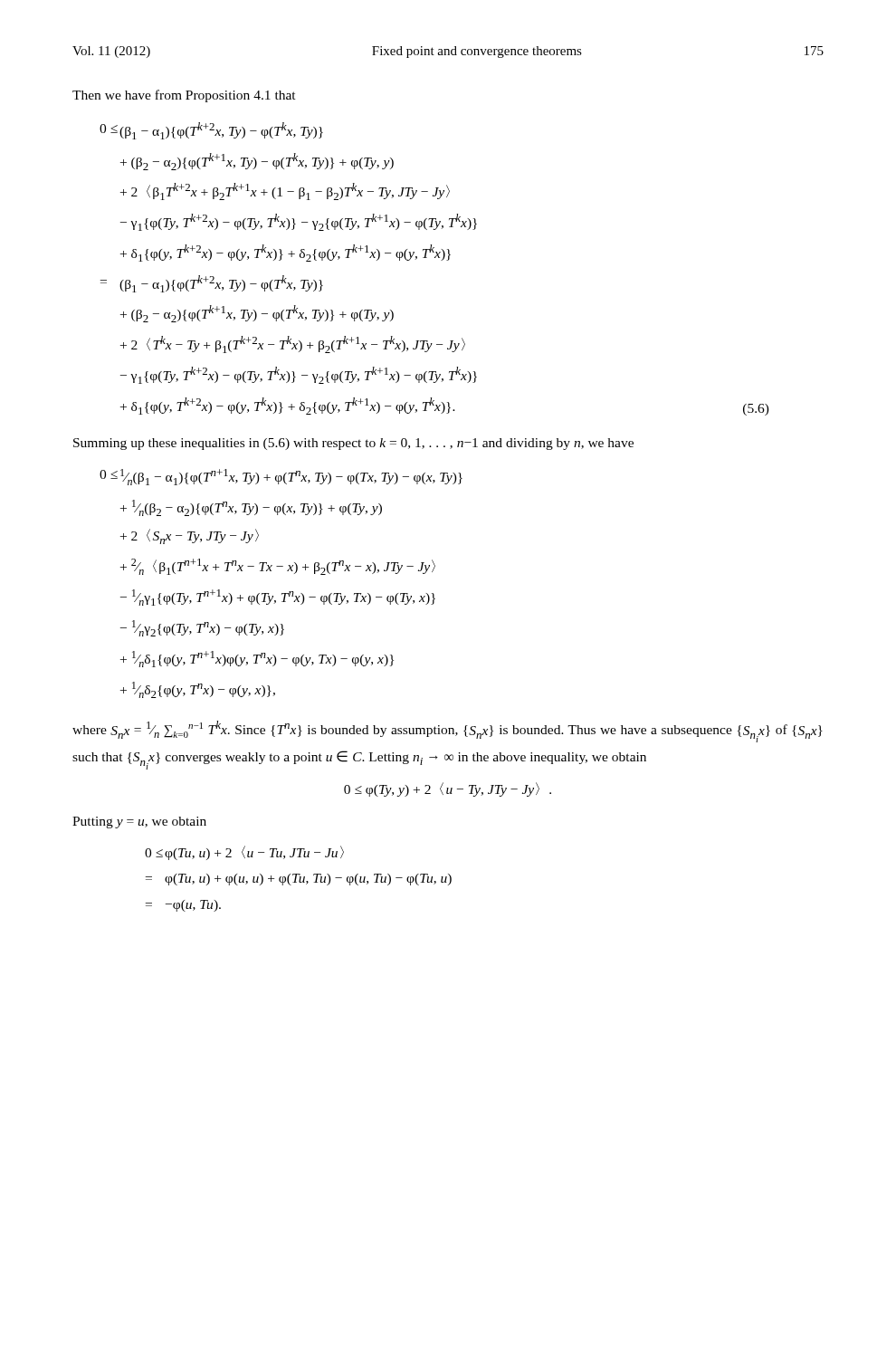The image size is (896, 1358).
Task: Point to the passage starting "0 ≤ (β1 − α1){φ(Tk+2x, Ty) −"
Action: click(x=211, y=131)
